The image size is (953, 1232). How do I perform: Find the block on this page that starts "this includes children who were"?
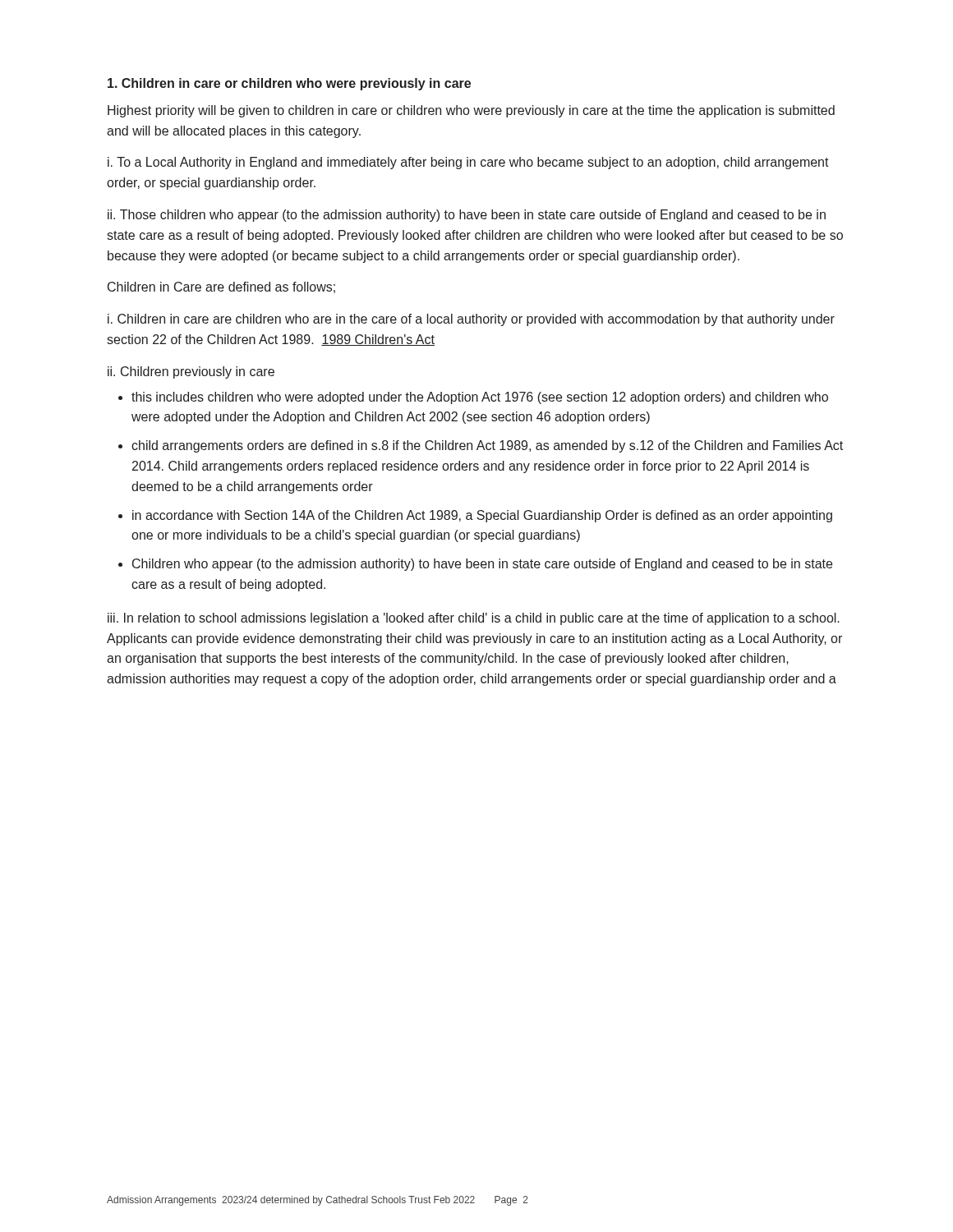(x=480, y=407)
